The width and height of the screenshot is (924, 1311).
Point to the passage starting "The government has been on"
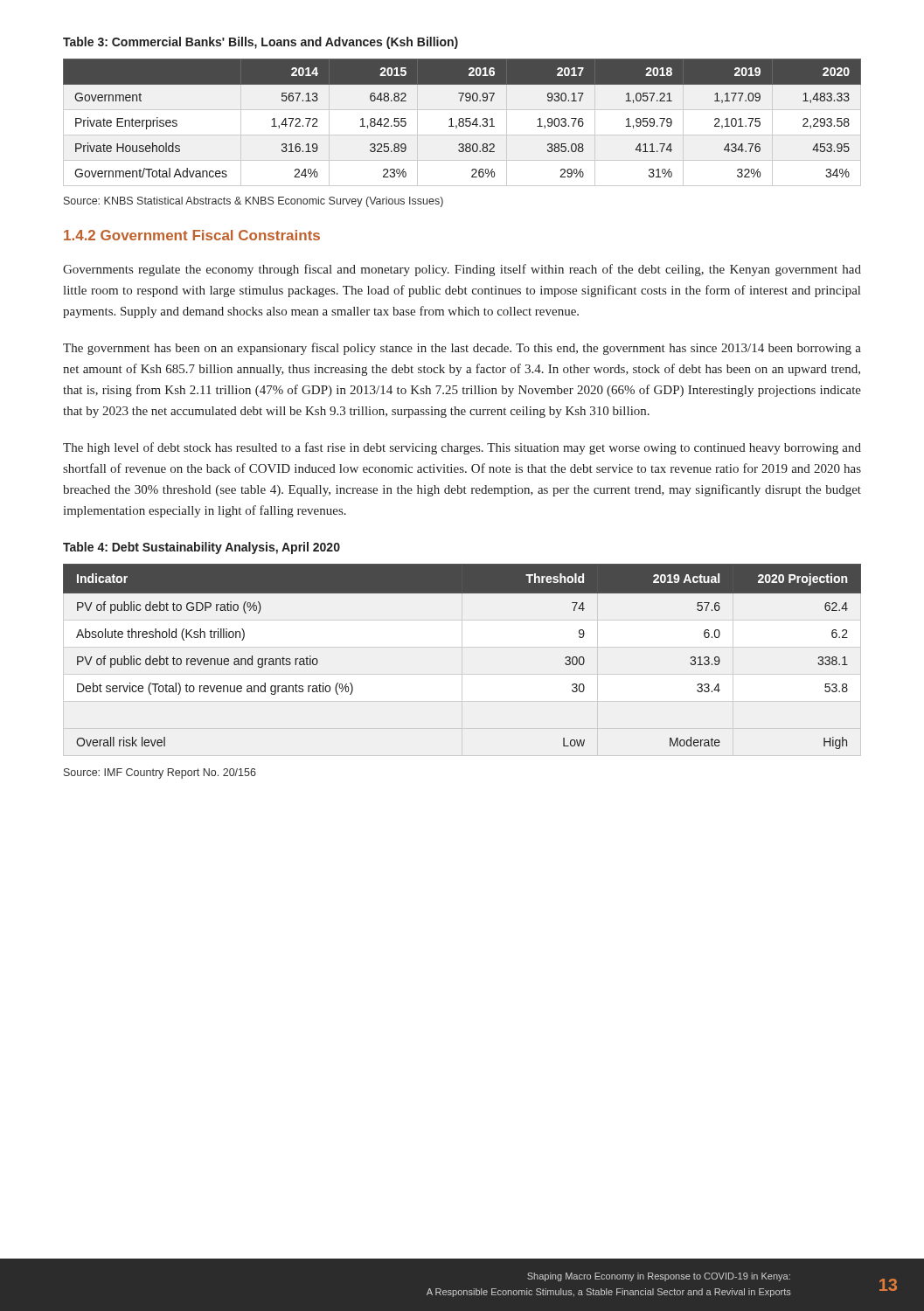[462, 379]
